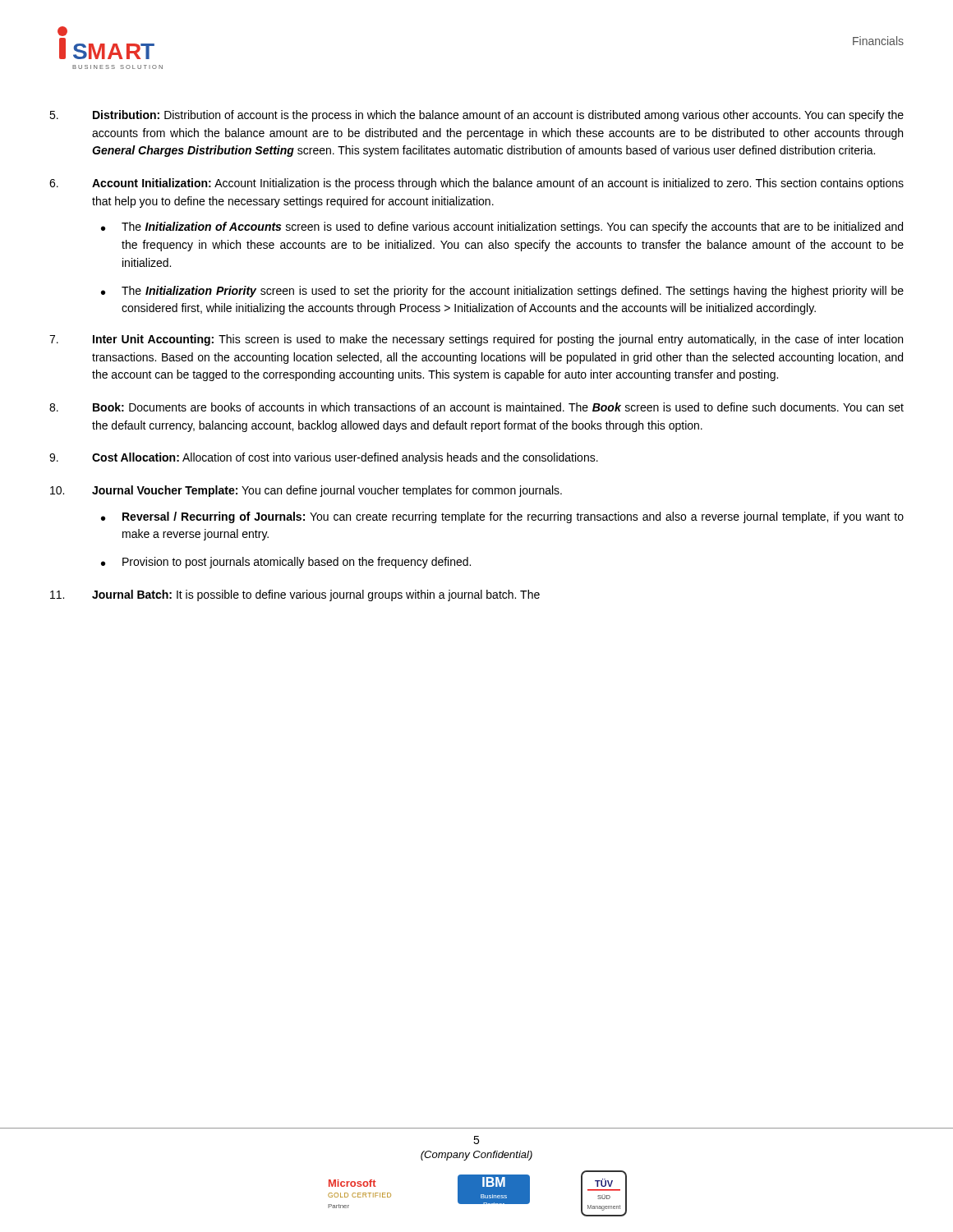
Task: Click on the block starting "11. Journal Batch:"
Action: tap(476, 595)
